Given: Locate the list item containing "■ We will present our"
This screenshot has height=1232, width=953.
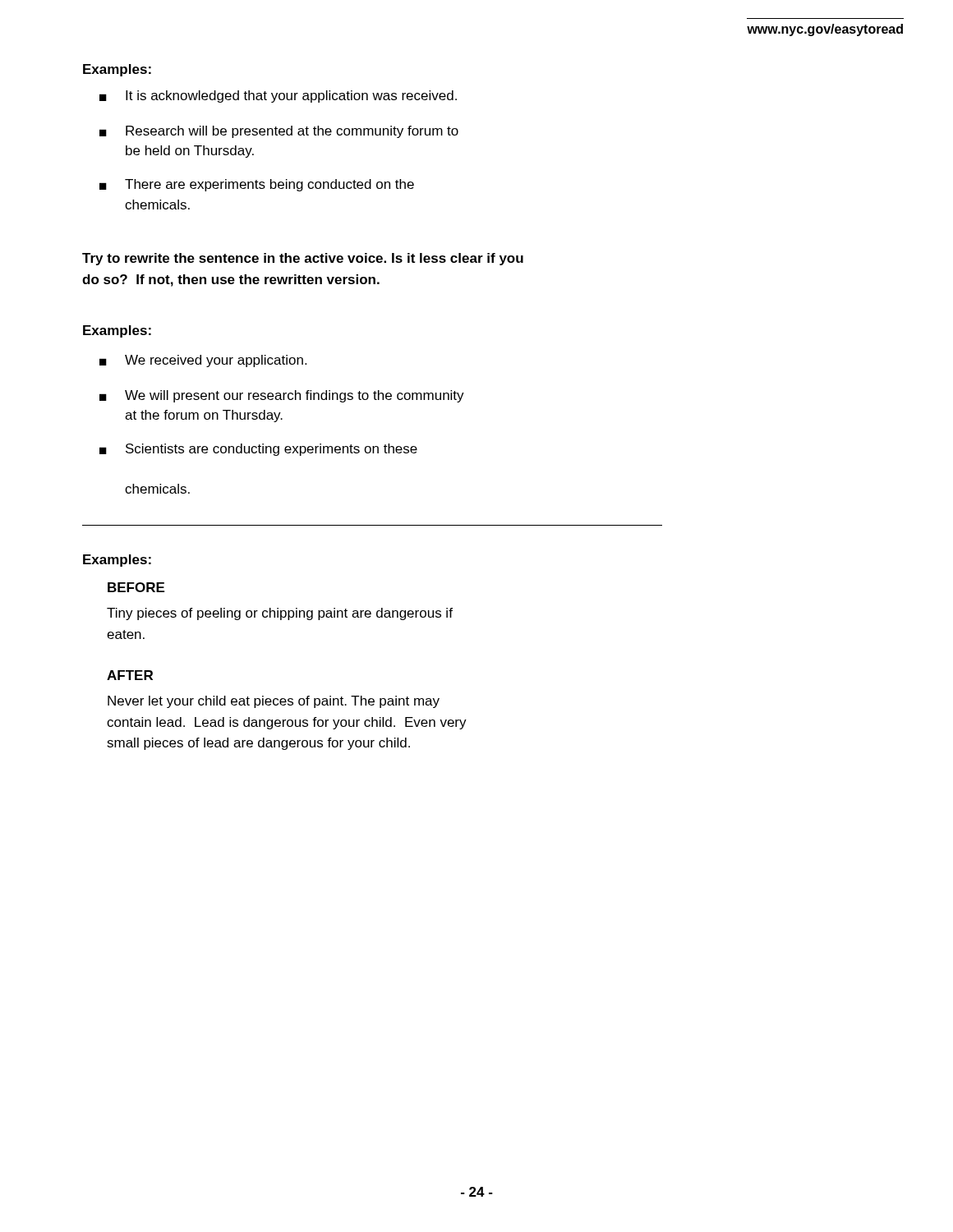Looking at the screenshot, I should 282,396.
